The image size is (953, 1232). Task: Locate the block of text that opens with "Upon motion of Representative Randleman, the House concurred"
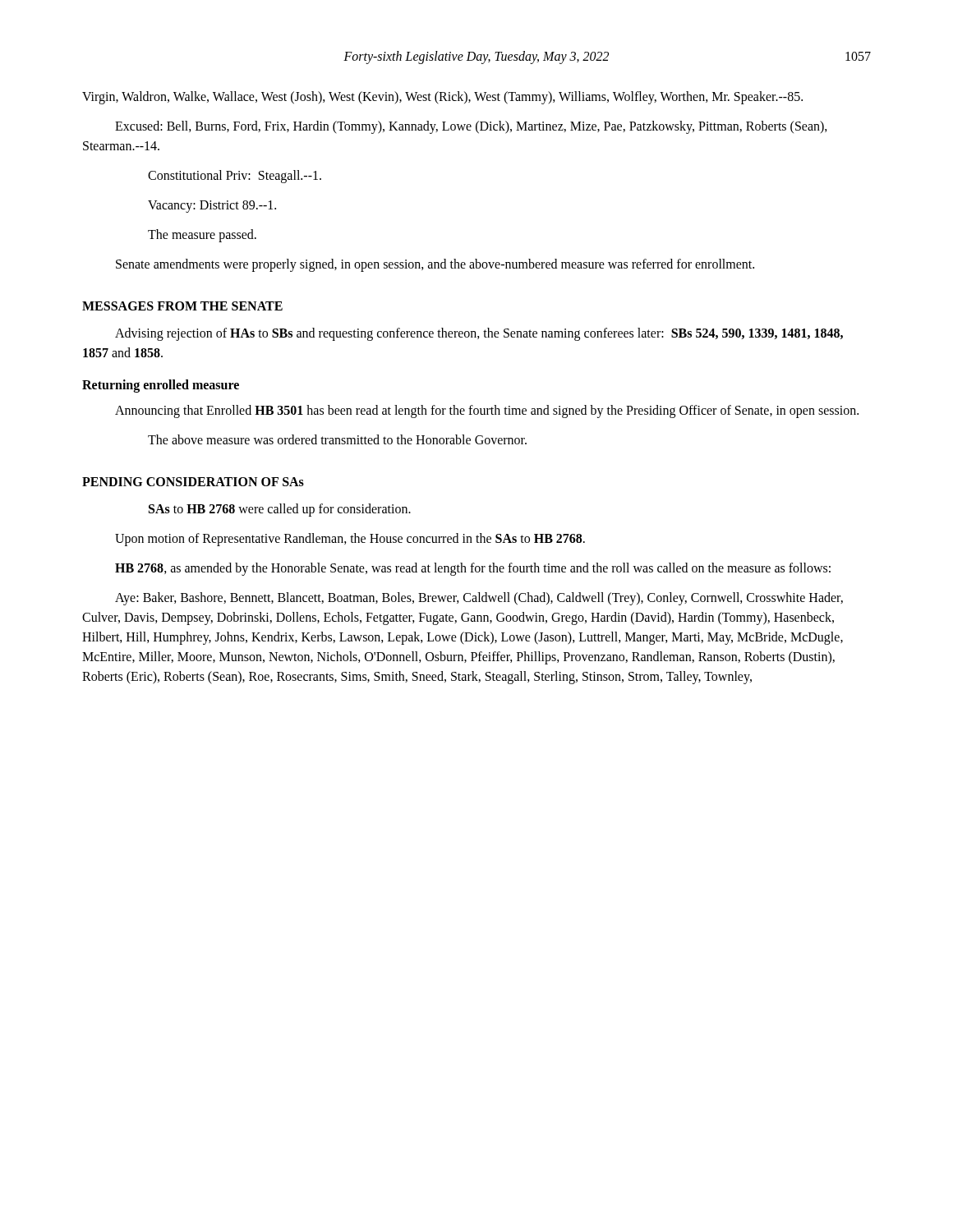(x=350, y=538)
